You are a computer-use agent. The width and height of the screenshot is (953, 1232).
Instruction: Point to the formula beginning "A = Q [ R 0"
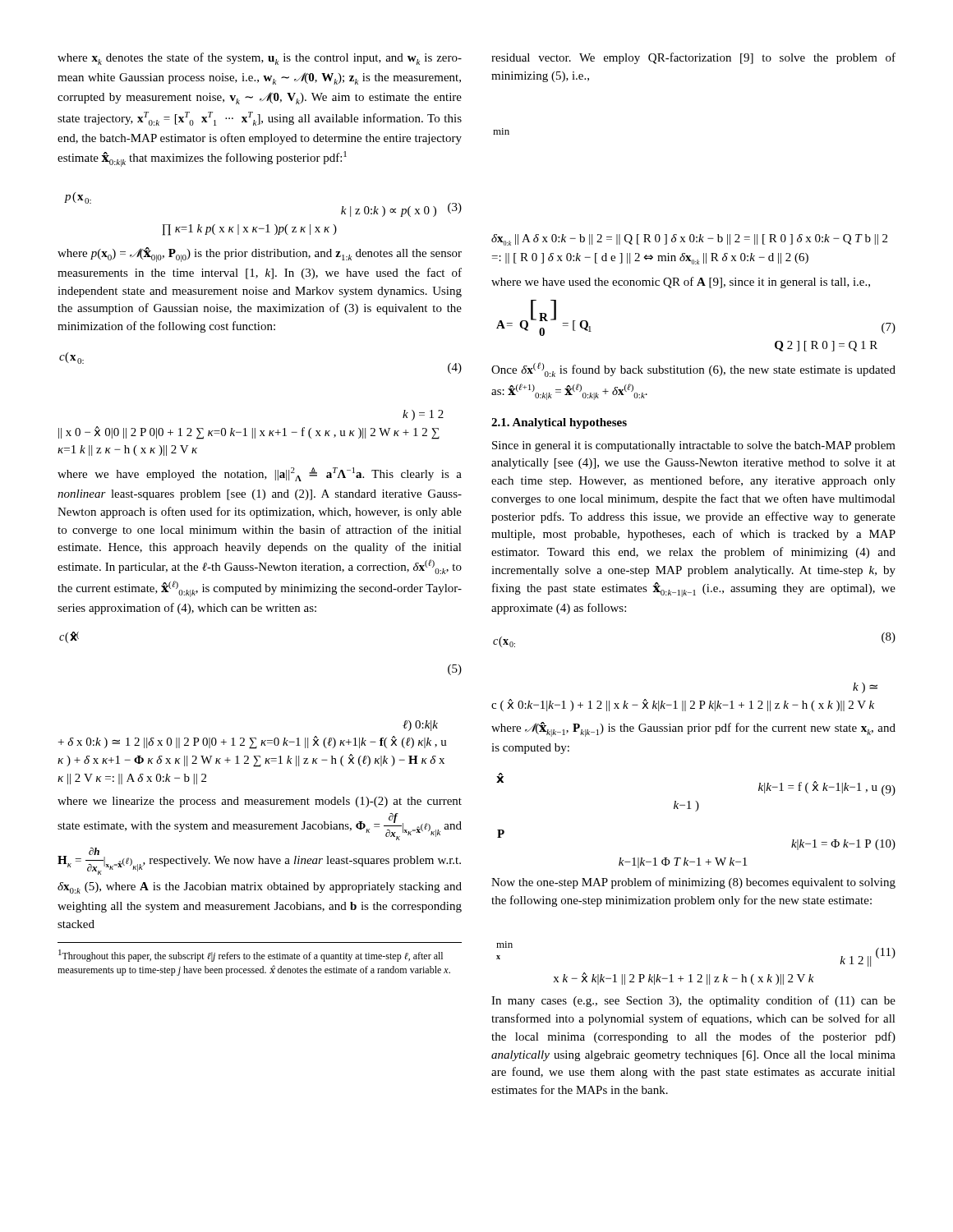point(543,317)
